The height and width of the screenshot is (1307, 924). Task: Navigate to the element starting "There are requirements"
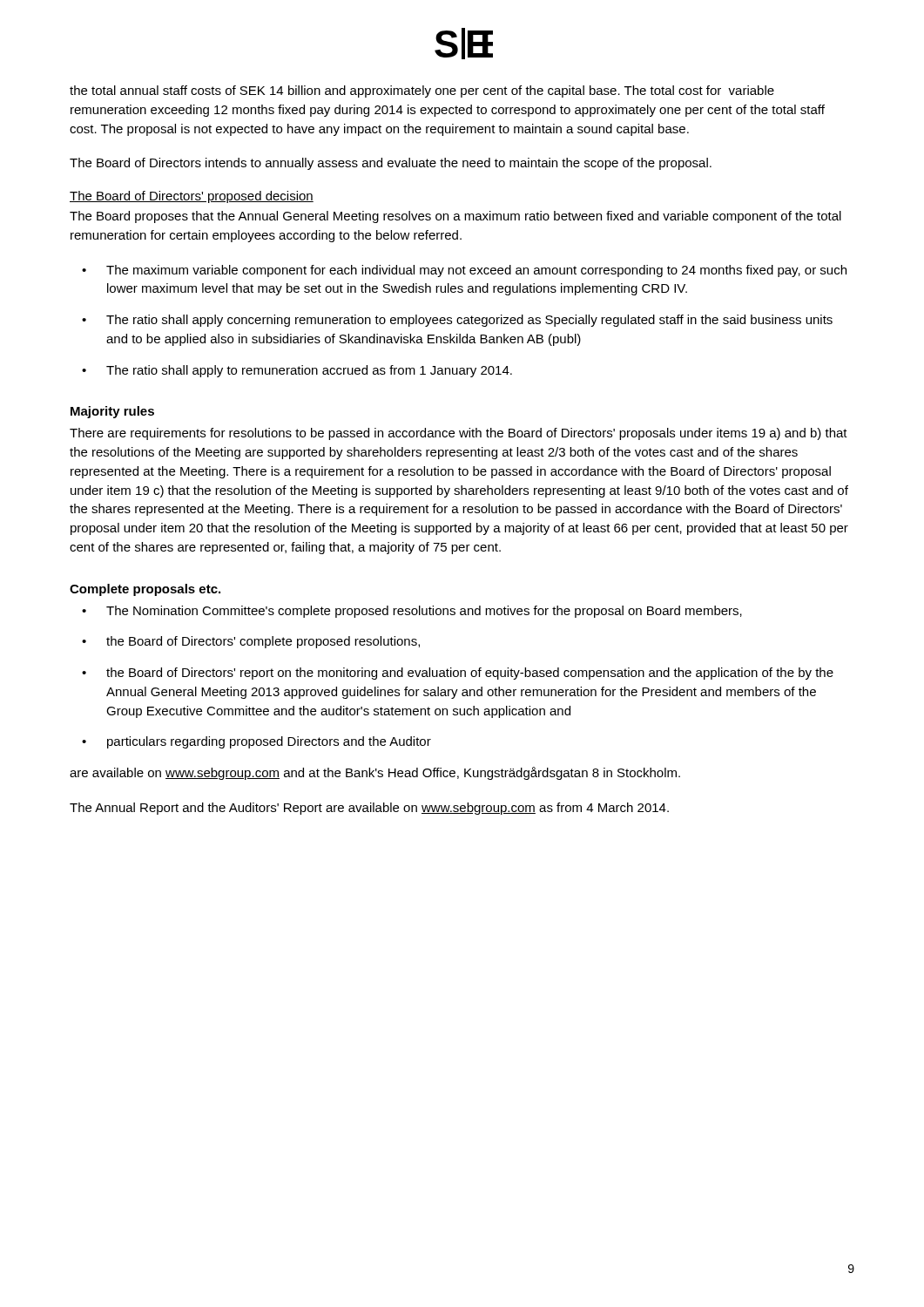point(459,490)
